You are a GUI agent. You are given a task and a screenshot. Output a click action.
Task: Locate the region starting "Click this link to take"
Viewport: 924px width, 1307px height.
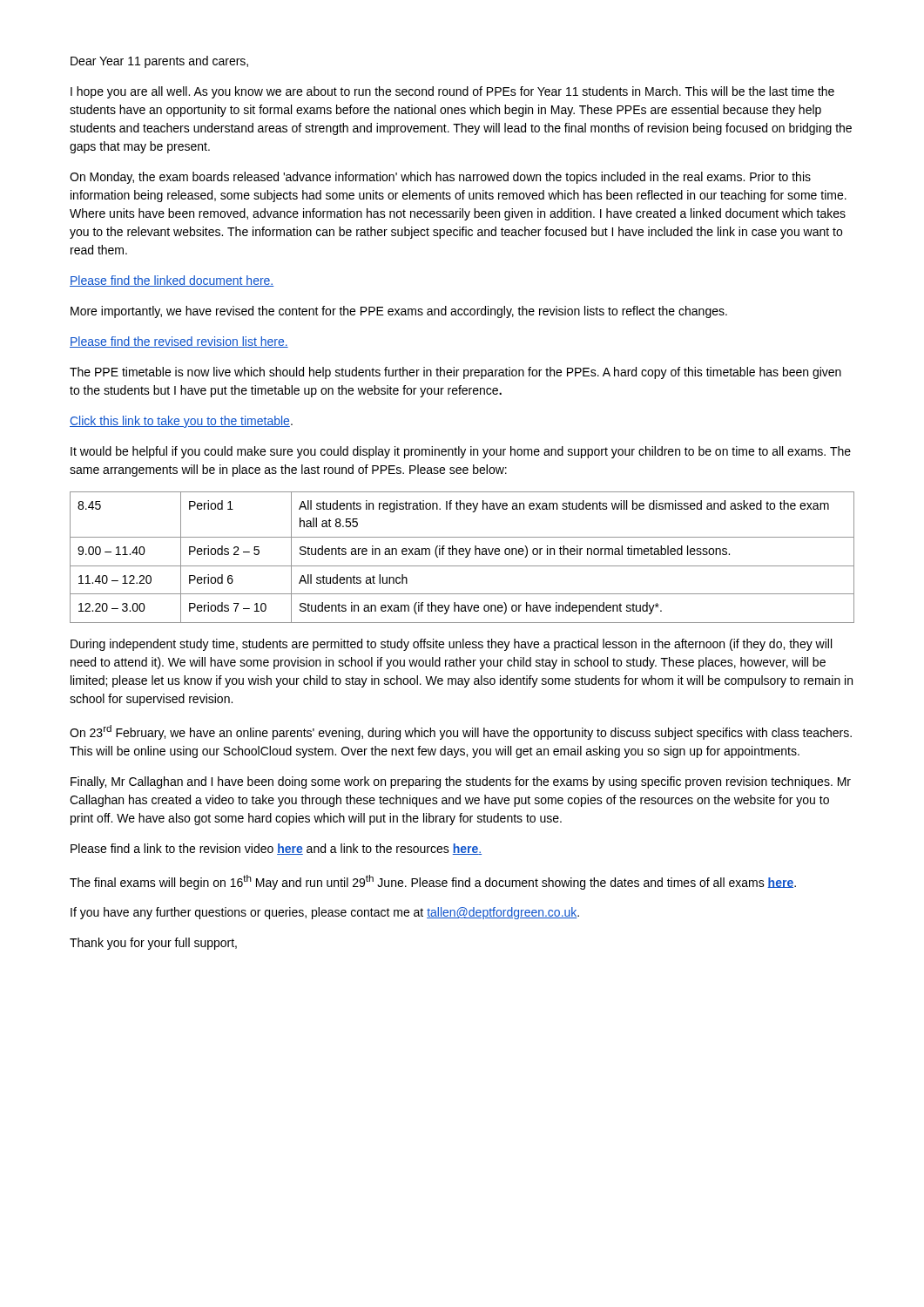(x=181, y=421)
